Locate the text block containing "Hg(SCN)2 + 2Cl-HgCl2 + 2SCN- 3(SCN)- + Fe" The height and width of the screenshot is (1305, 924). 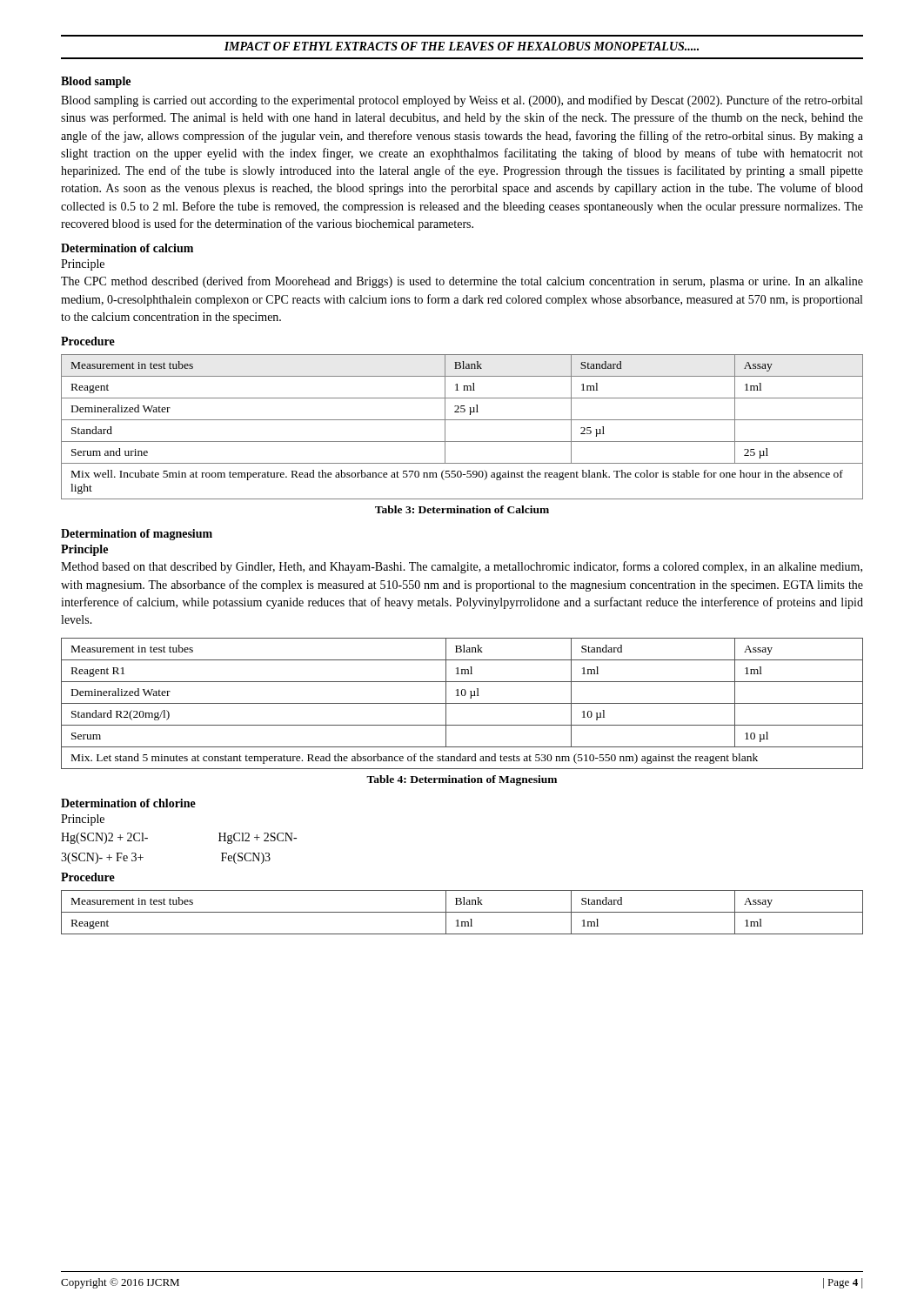click(100, 838)
